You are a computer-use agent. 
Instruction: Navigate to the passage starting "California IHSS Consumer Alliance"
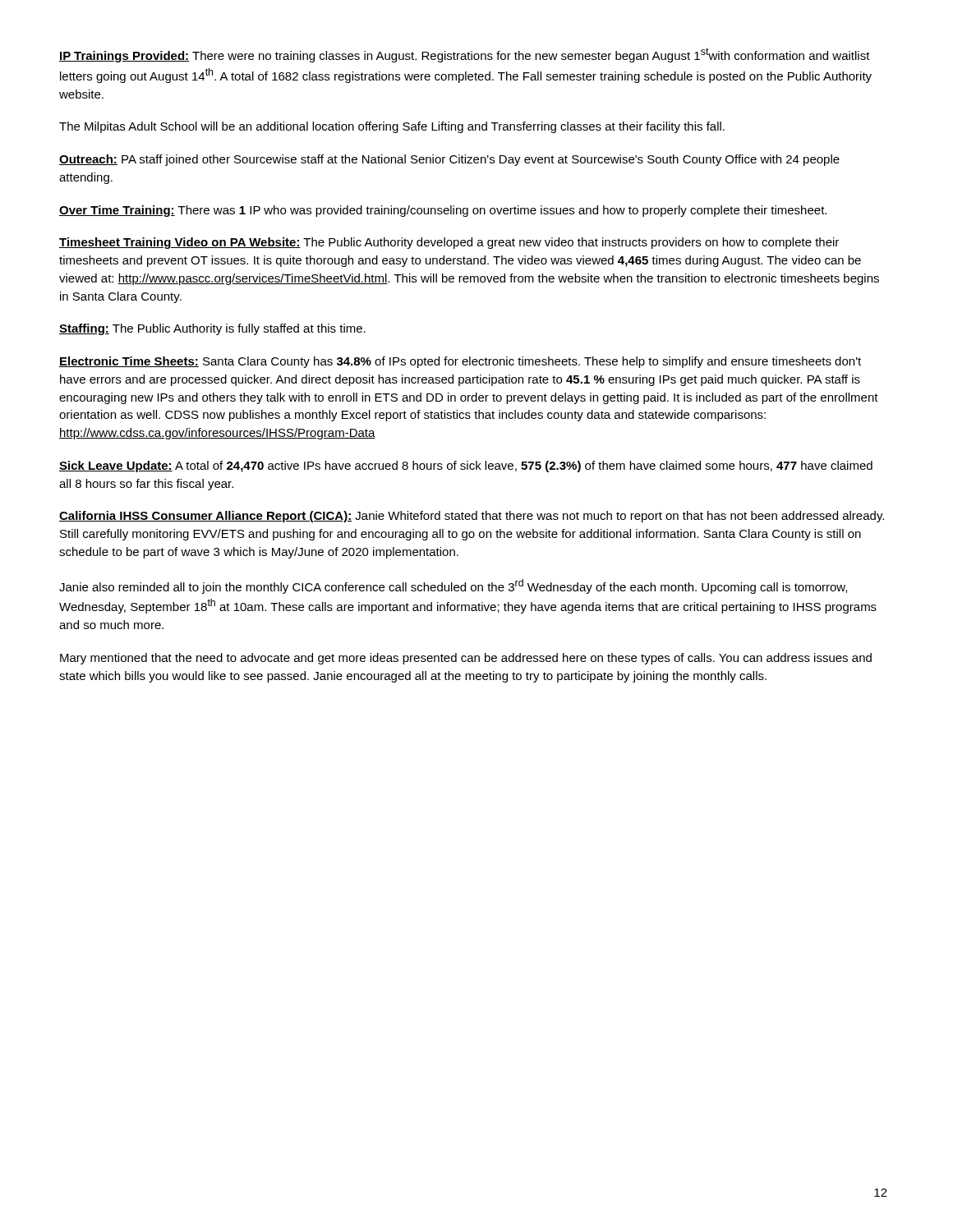pyautogui.click(x=472, y=533)
